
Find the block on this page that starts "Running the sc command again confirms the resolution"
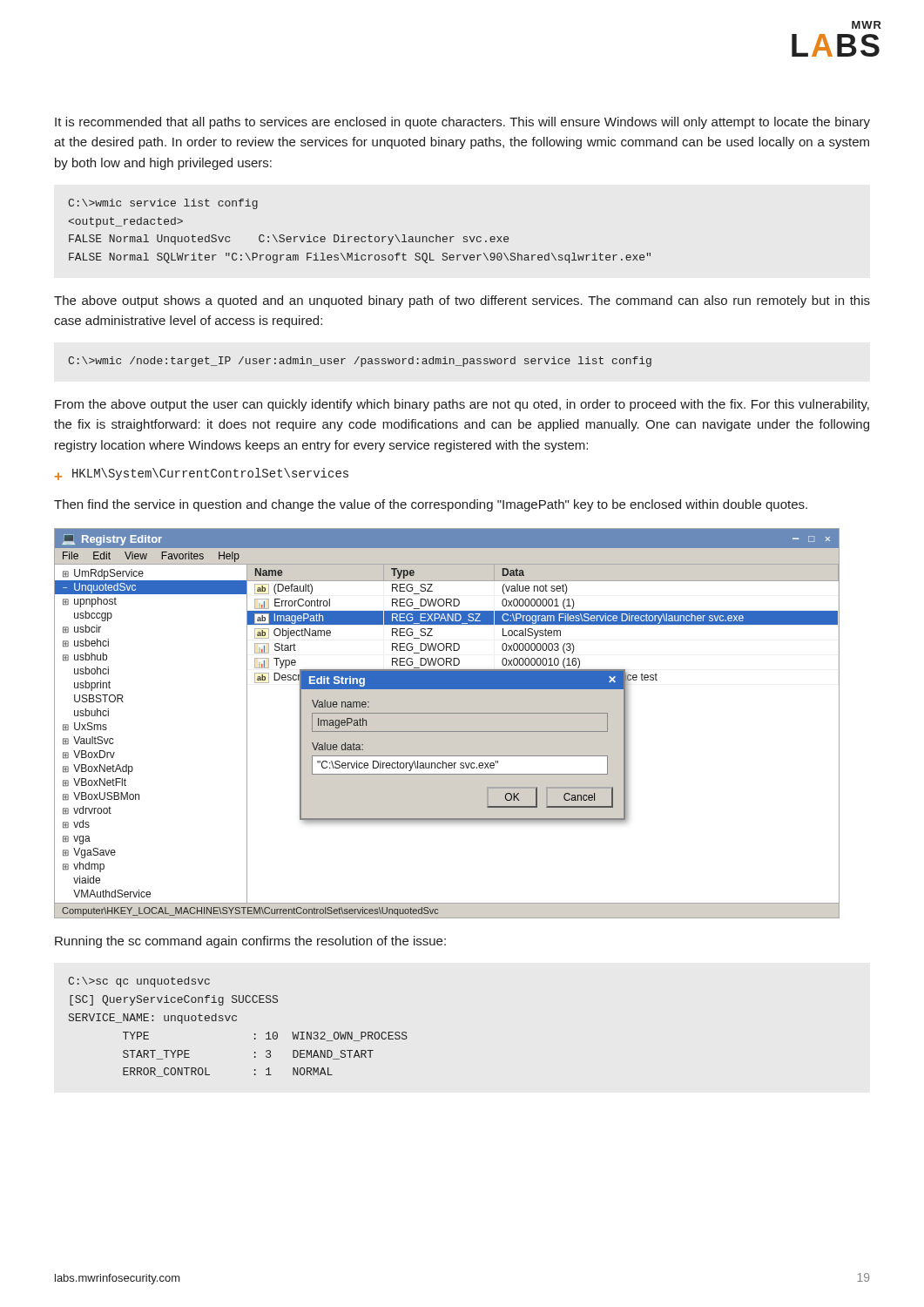[250, 941]
